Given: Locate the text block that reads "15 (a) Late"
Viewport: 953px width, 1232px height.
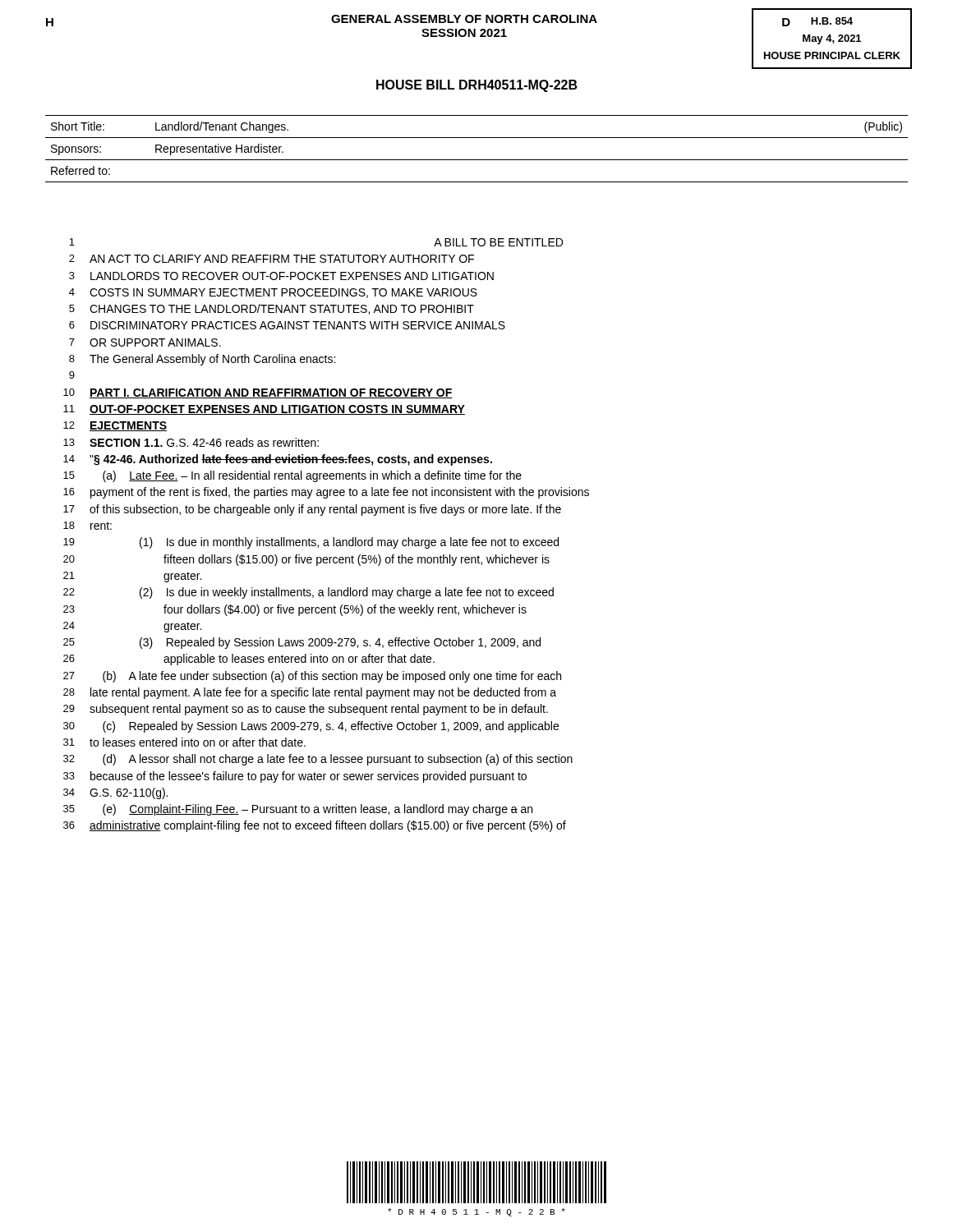Looking at the screenshot, I should [476, 476].
